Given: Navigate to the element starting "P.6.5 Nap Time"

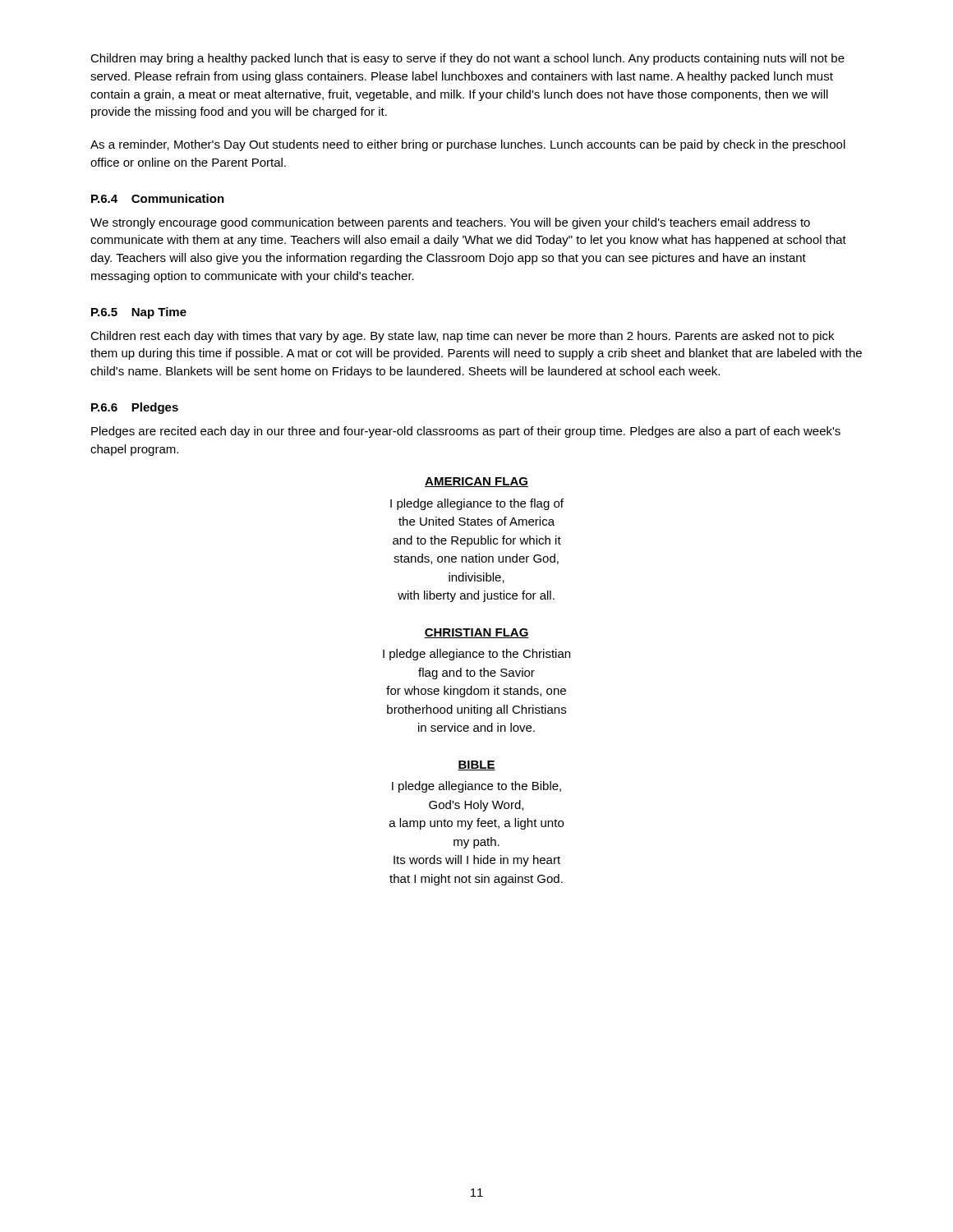Looking at the screenshot, I should tap(138, 311).
